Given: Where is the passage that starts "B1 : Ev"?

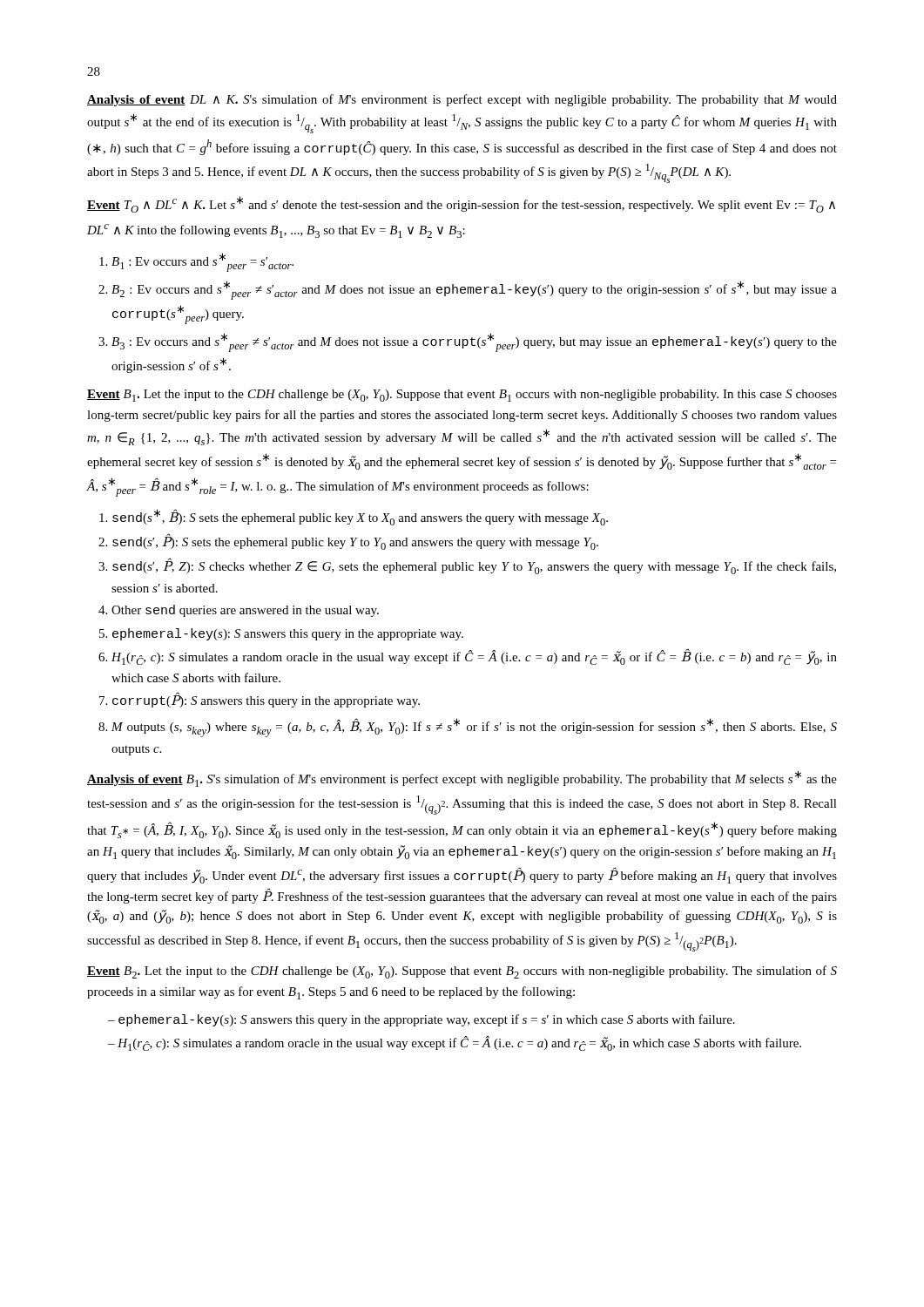Looking at the screenshot, I should [203, 261].
